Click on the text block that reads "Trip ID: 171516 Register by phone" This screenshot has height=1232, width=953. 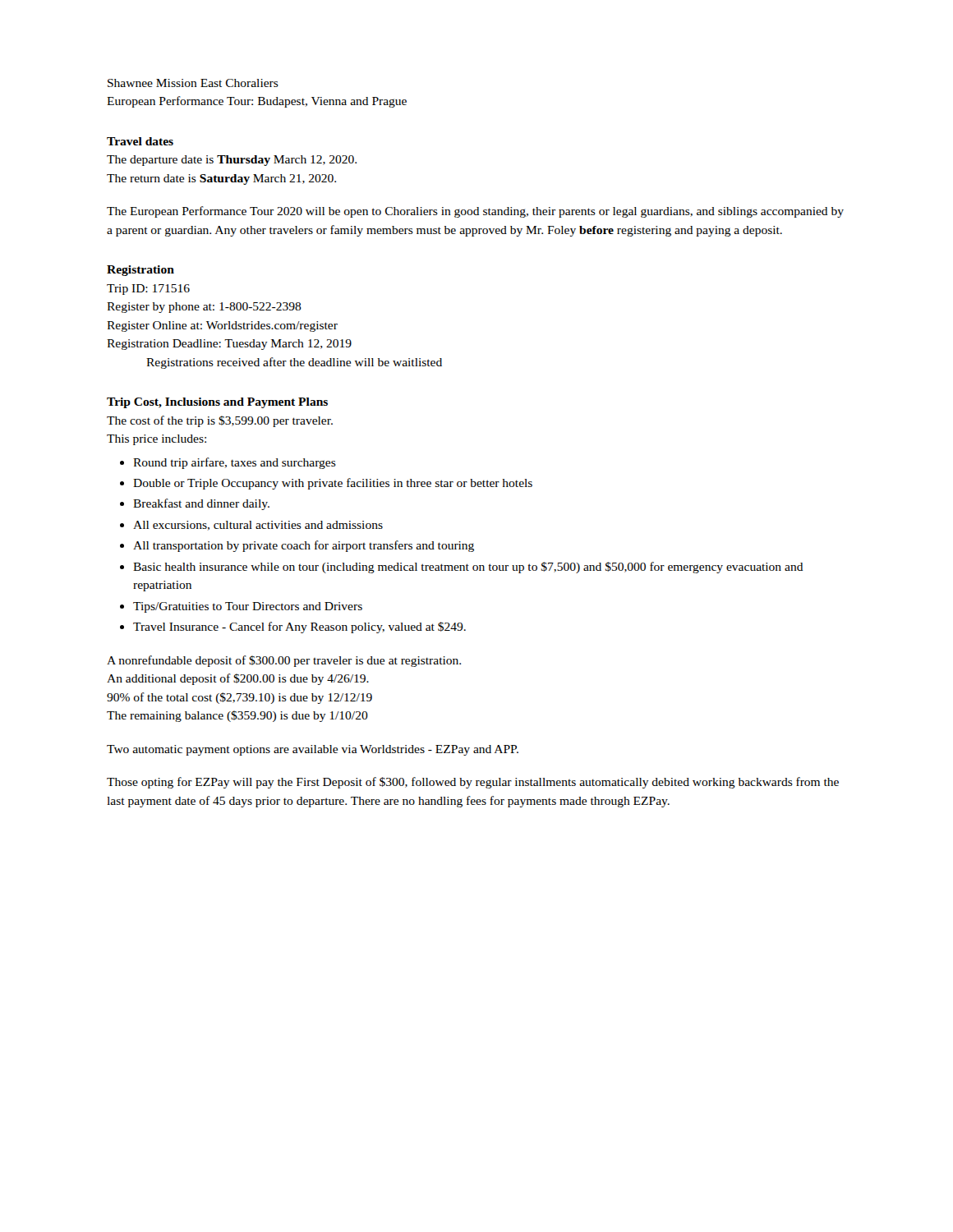coord(148,290)
